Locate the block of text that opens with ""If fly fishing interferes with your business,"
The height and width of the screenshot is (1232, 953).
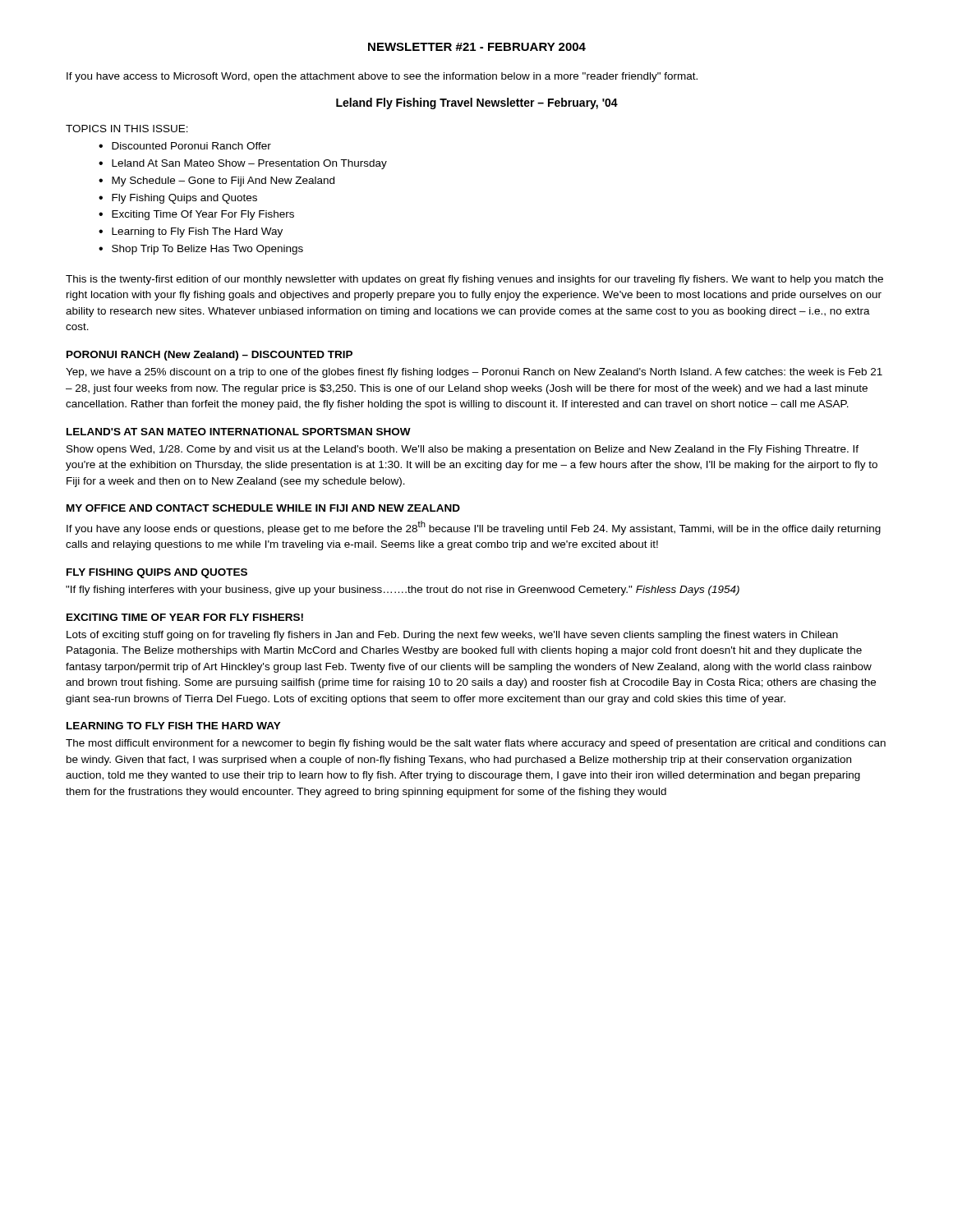(x=403, y=589)
